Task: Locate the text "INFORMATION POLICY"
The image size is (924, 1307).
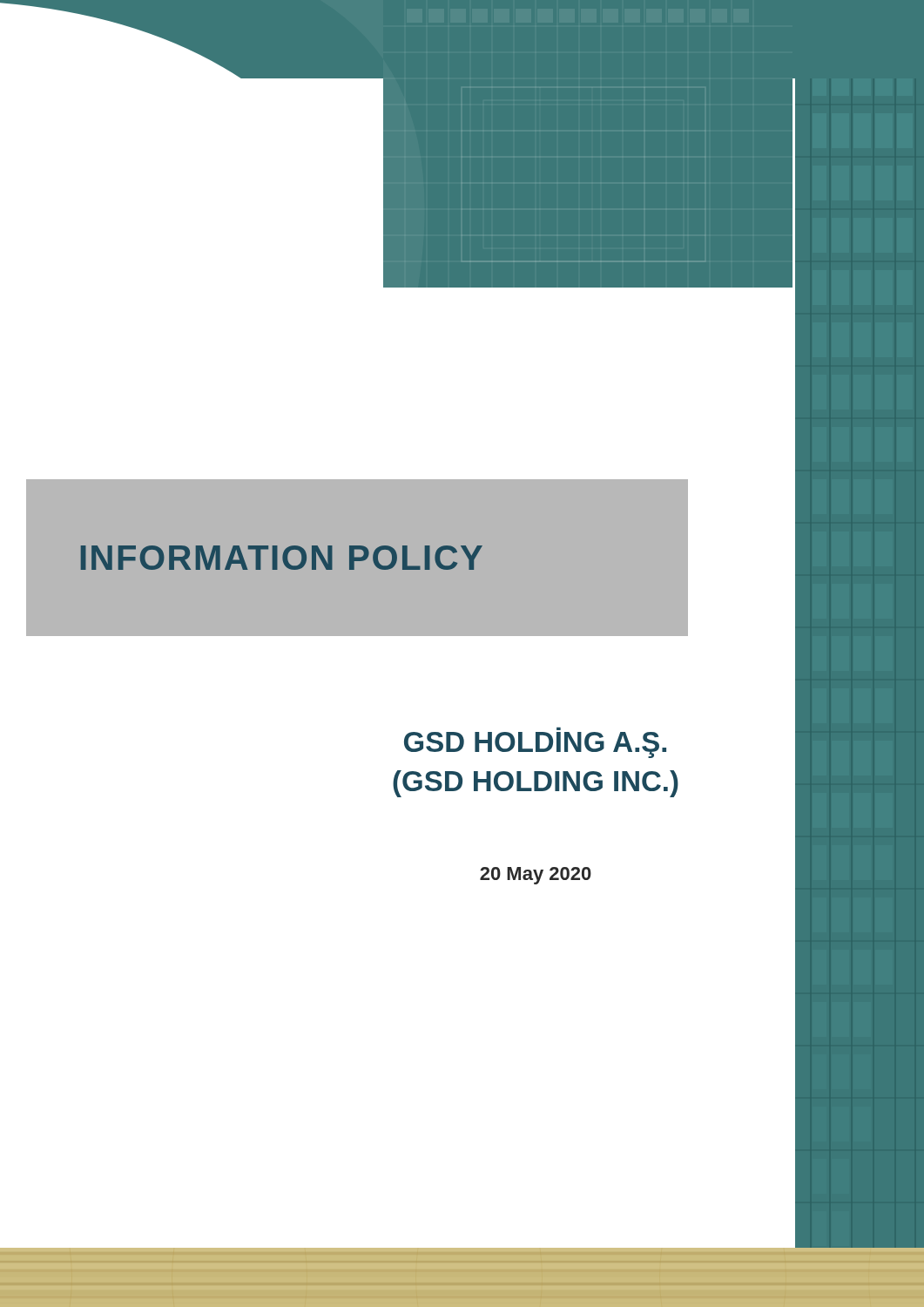Action: (x=281, y=558)
